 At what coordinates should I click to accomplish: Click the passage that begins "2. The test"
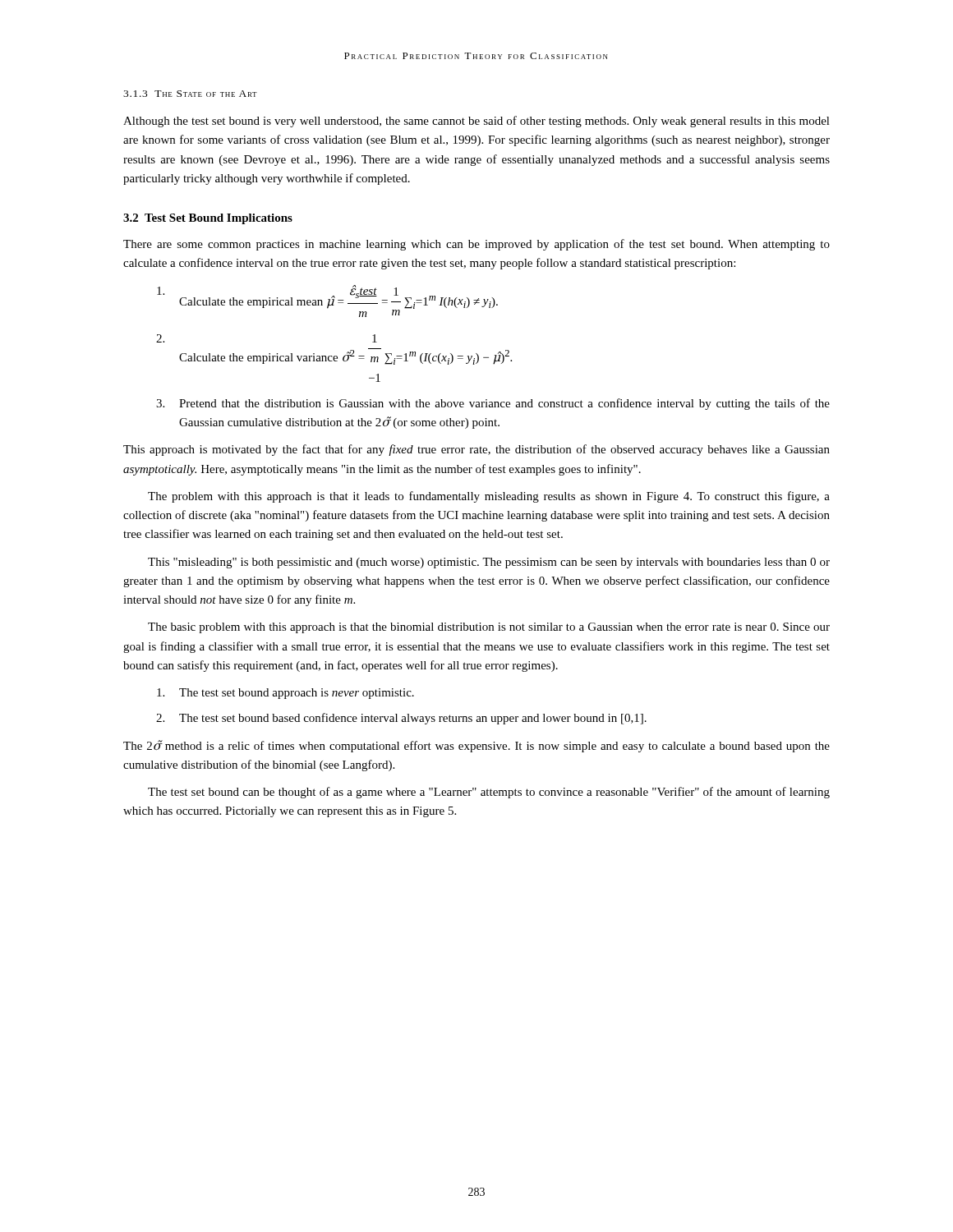click(x=493, y=719)
